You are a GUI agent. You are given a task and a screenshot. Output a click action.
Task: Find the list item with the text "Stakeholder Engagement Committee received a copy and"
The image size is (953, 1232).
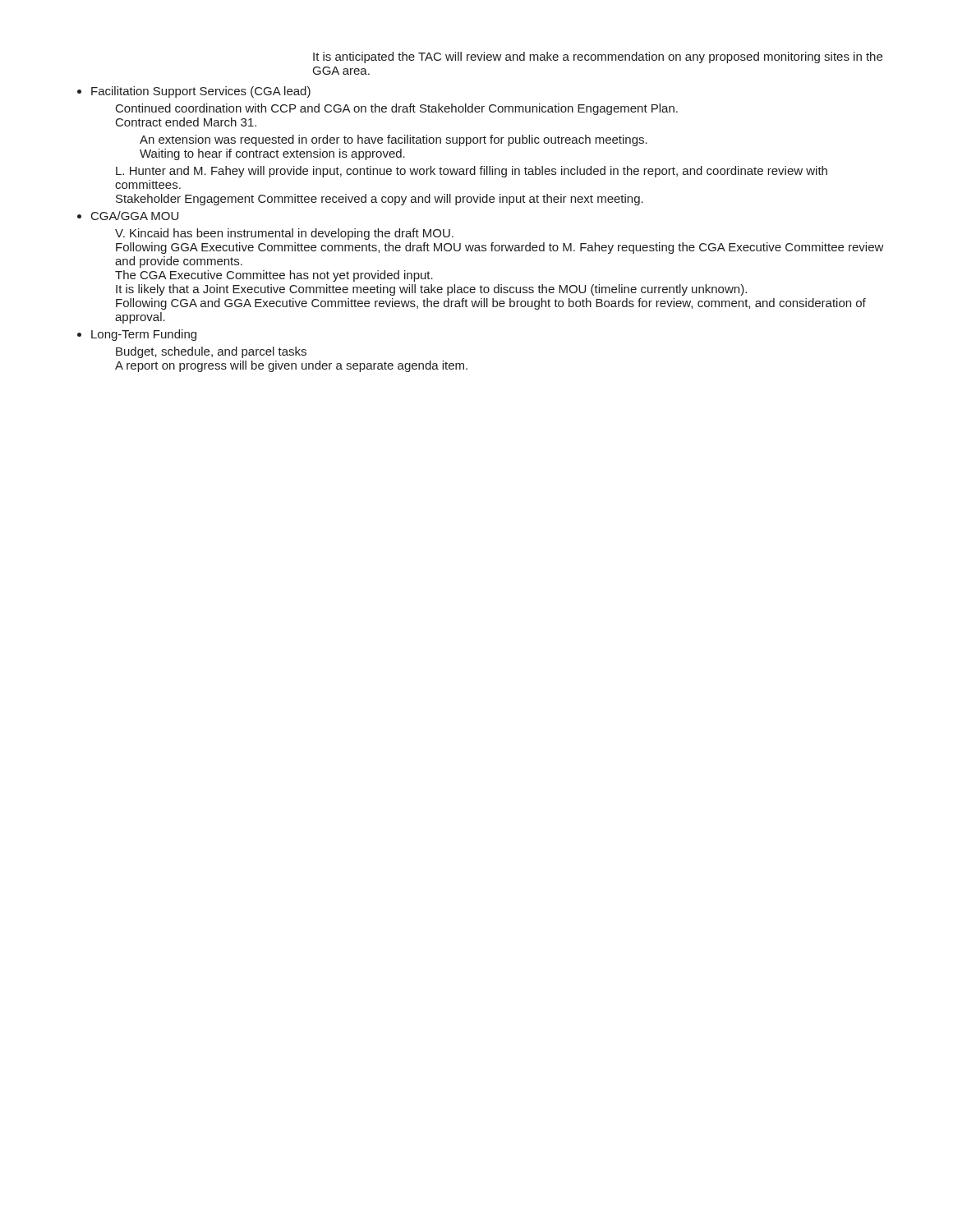[x=501, y=198]
